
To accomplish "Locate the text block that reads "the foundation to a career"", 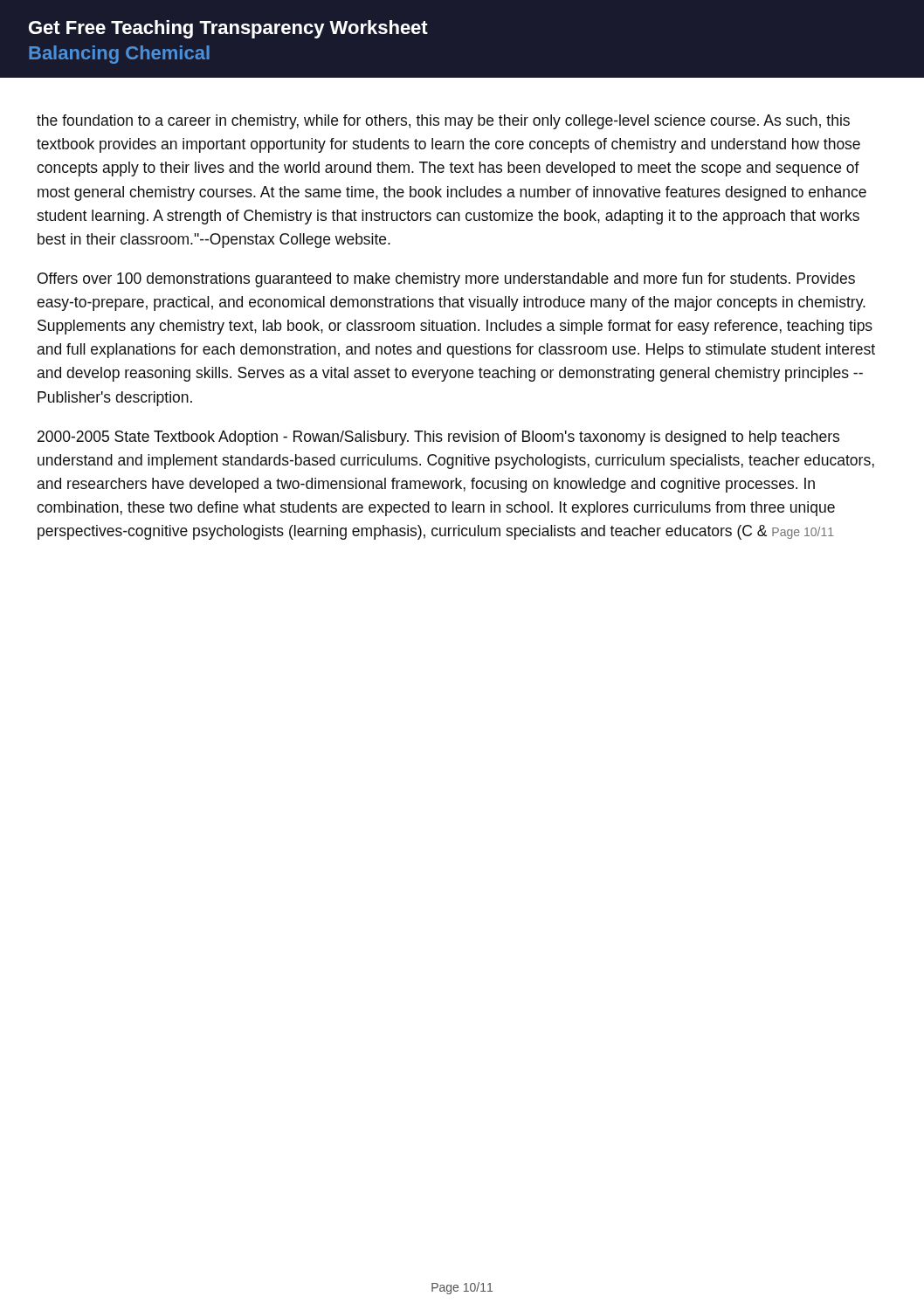I will pyautogui.click(x=452, y=180).
